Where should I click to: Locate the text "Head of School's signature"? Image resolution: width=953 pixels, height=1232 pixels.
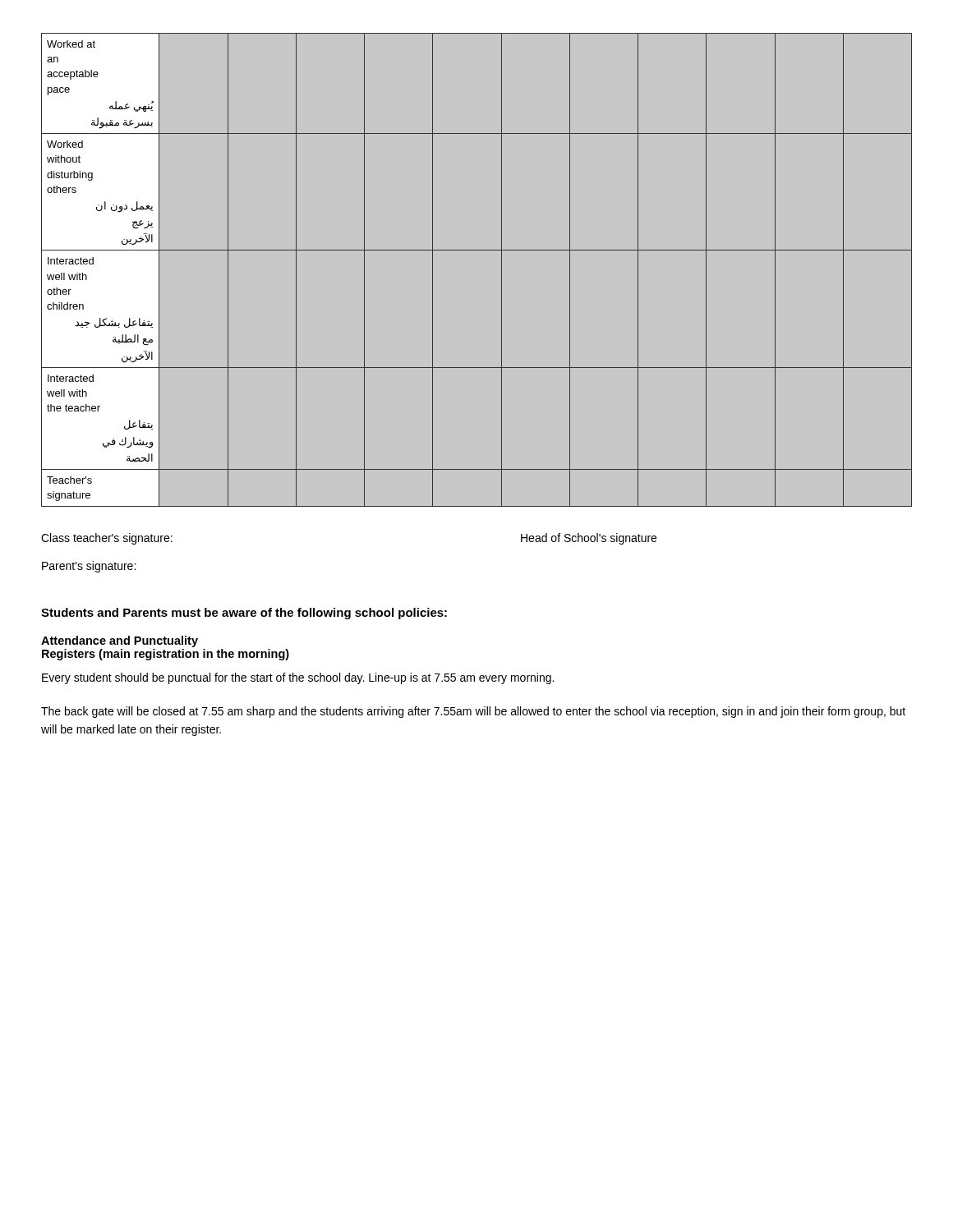pos(589,538)
